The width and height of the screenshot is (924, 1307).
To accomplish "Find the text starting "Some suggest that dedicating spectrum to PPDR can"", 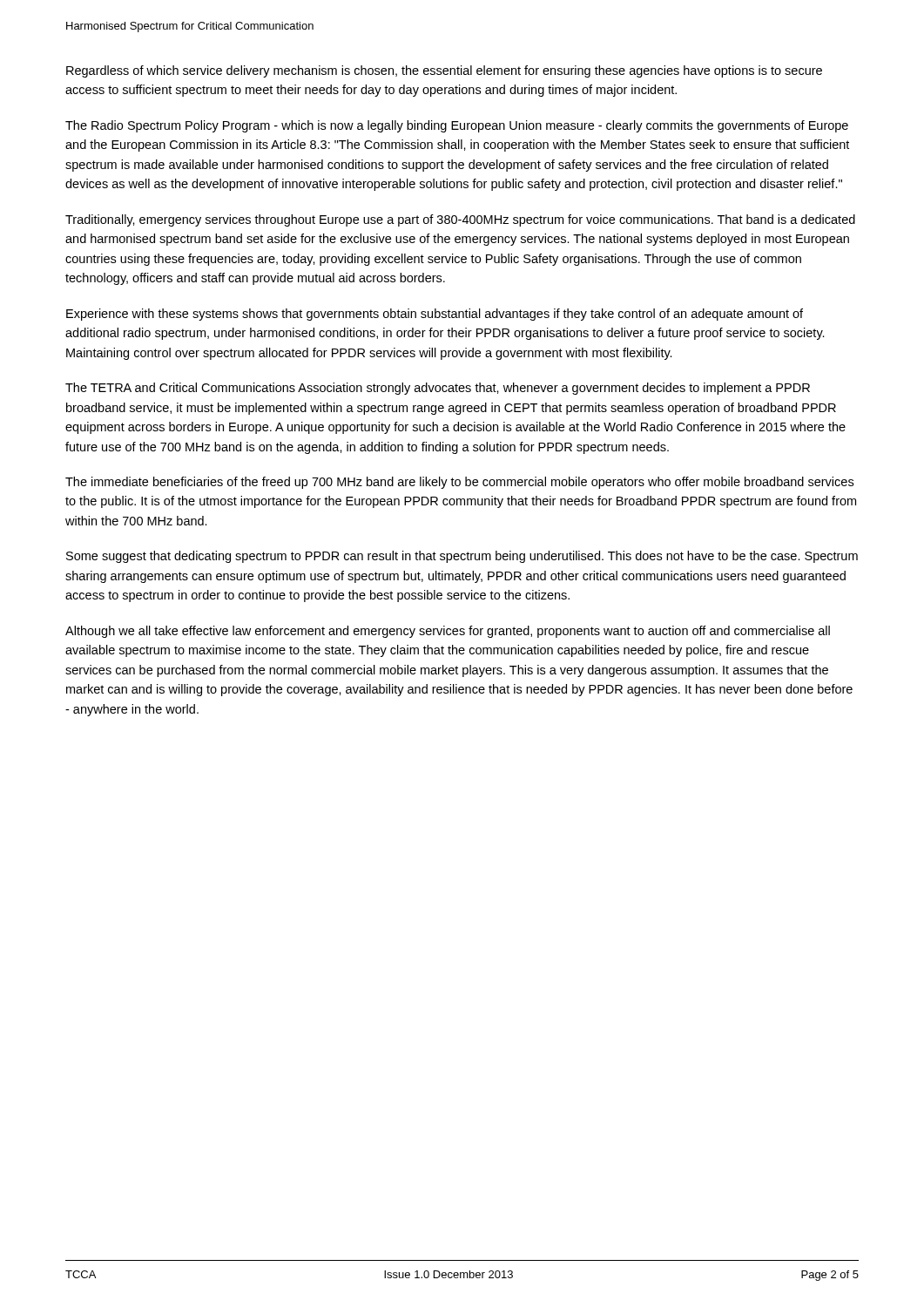I will tap(462, 576).
